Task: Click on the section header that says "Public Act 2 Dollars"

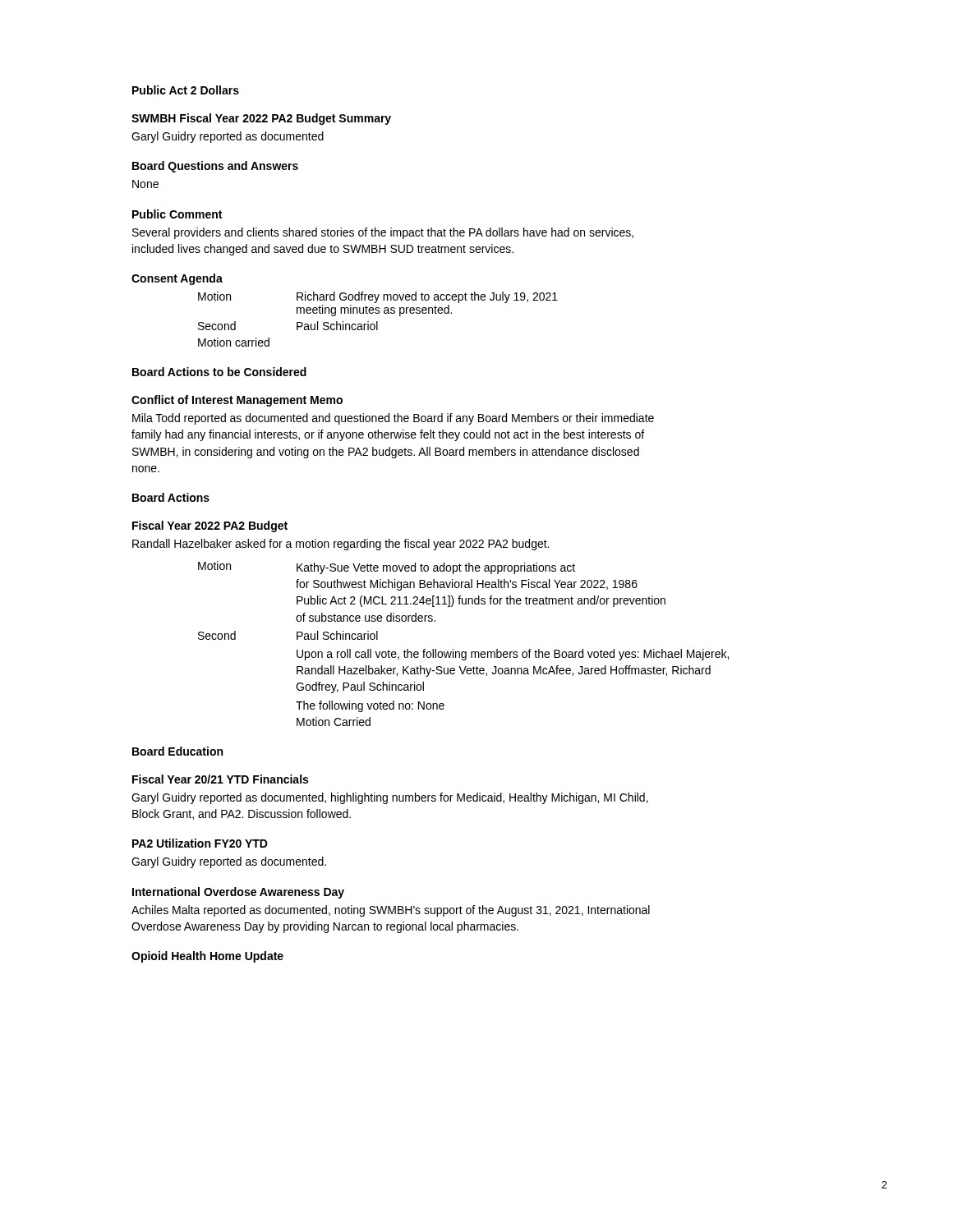Action: (x=185, y=90)
